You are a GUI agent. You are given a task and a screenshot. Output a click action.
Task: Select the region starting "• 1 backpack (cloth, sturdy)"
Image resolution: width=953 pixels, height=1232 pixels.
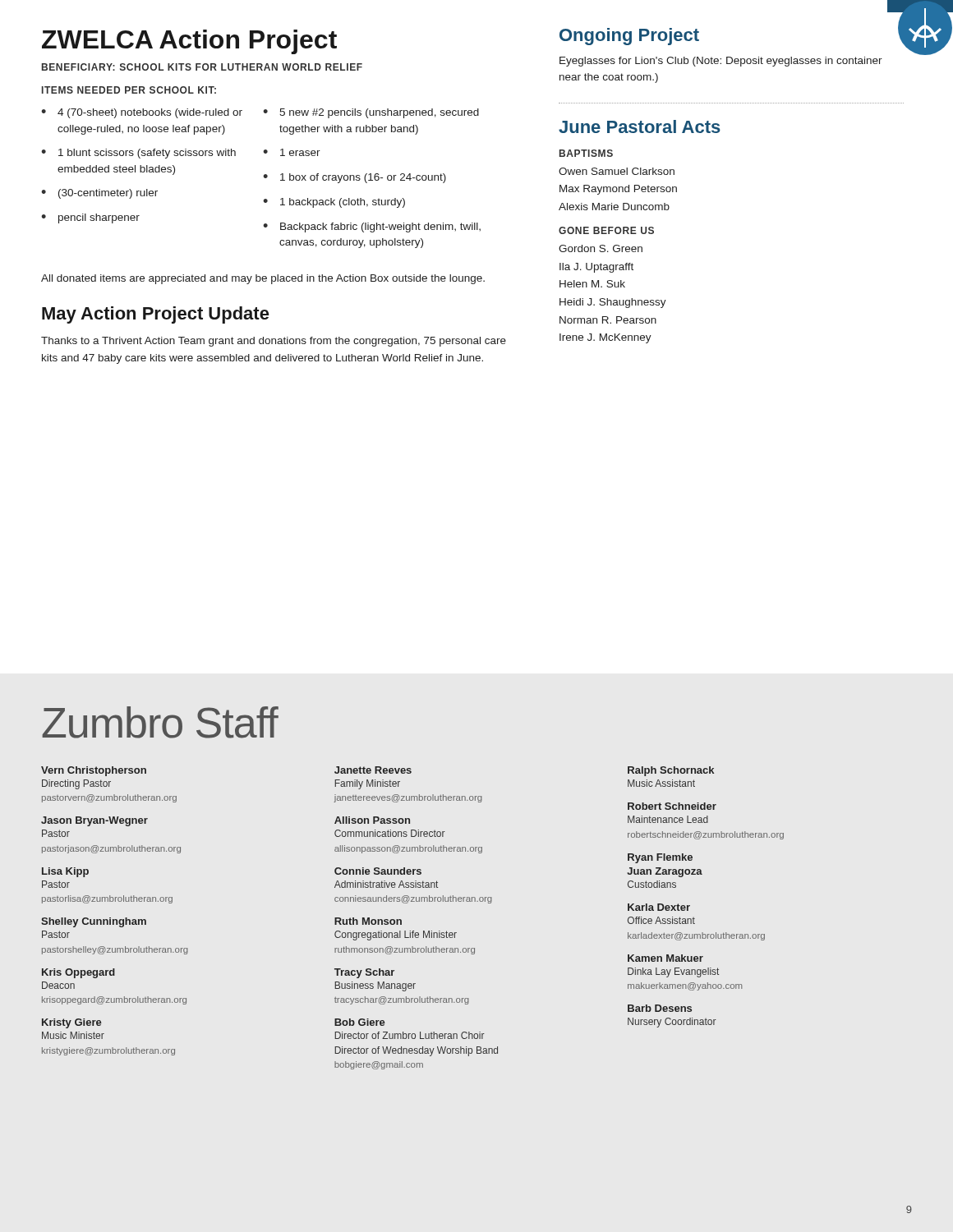334,202
